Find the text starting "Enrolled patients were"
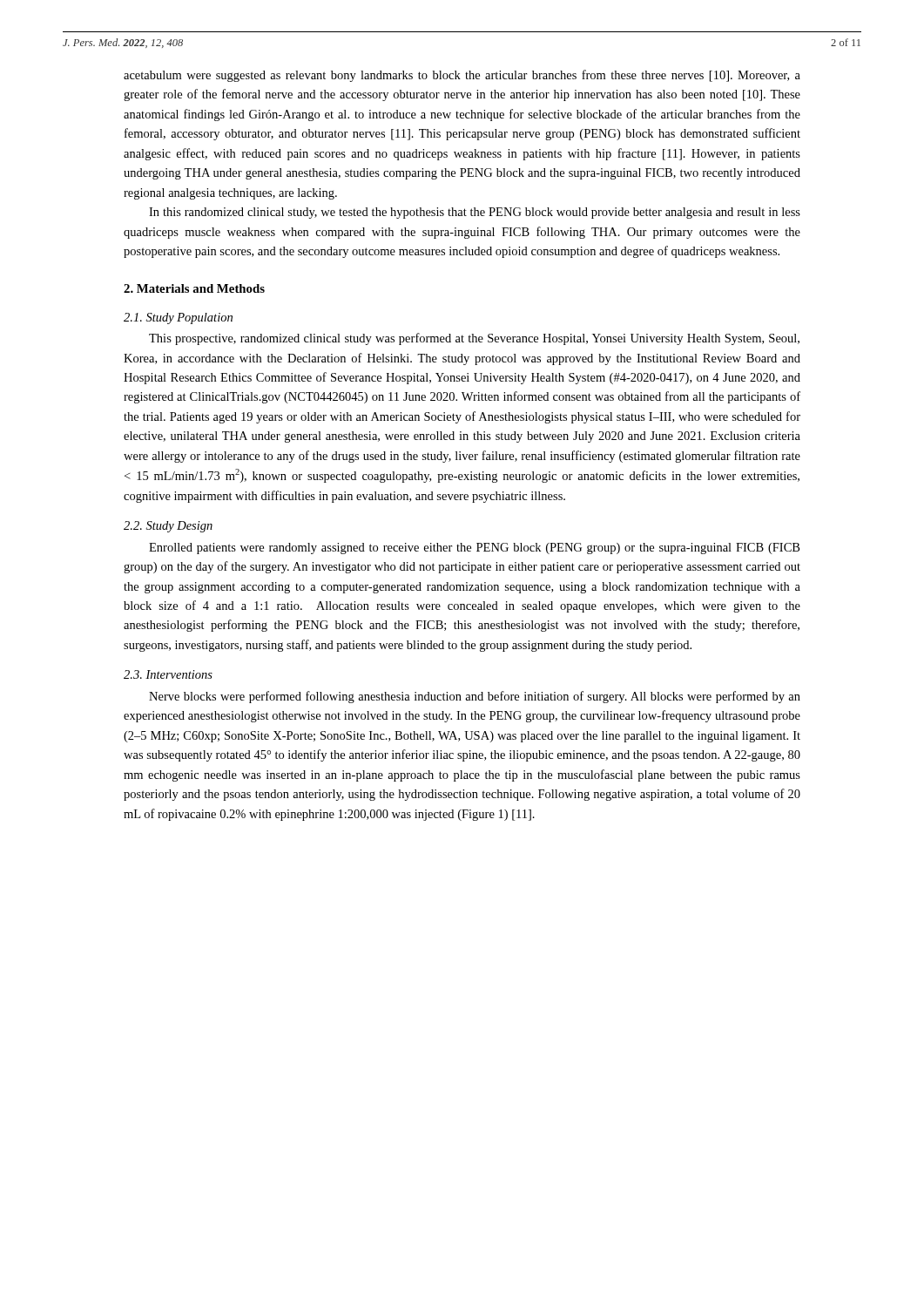This screenshot has width=924, height=1307. (462, 596)
